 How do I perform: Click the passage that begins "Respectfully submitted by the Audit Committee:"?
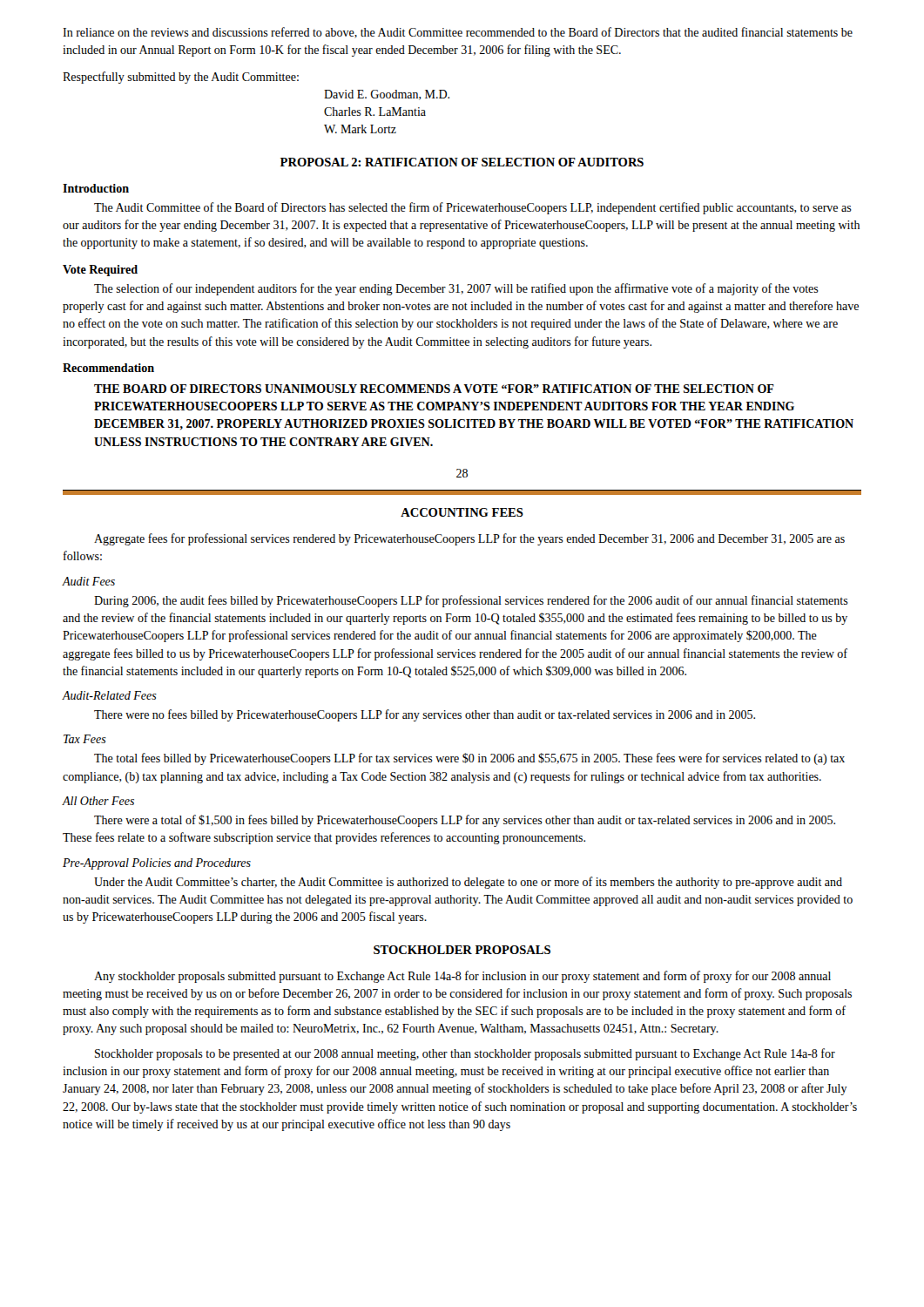pos(181,78)
